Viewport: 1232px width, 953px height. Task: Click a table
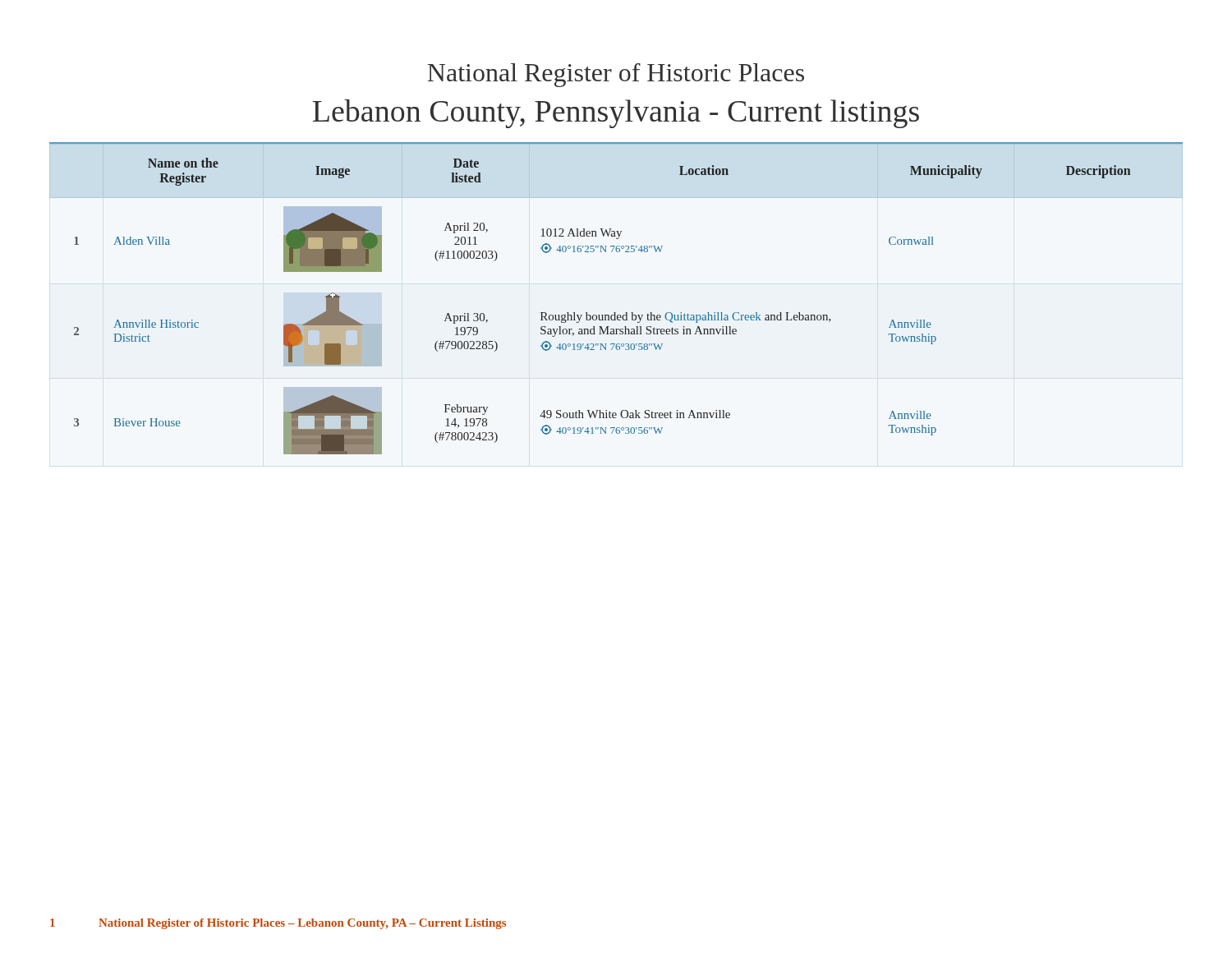[616, 305]
